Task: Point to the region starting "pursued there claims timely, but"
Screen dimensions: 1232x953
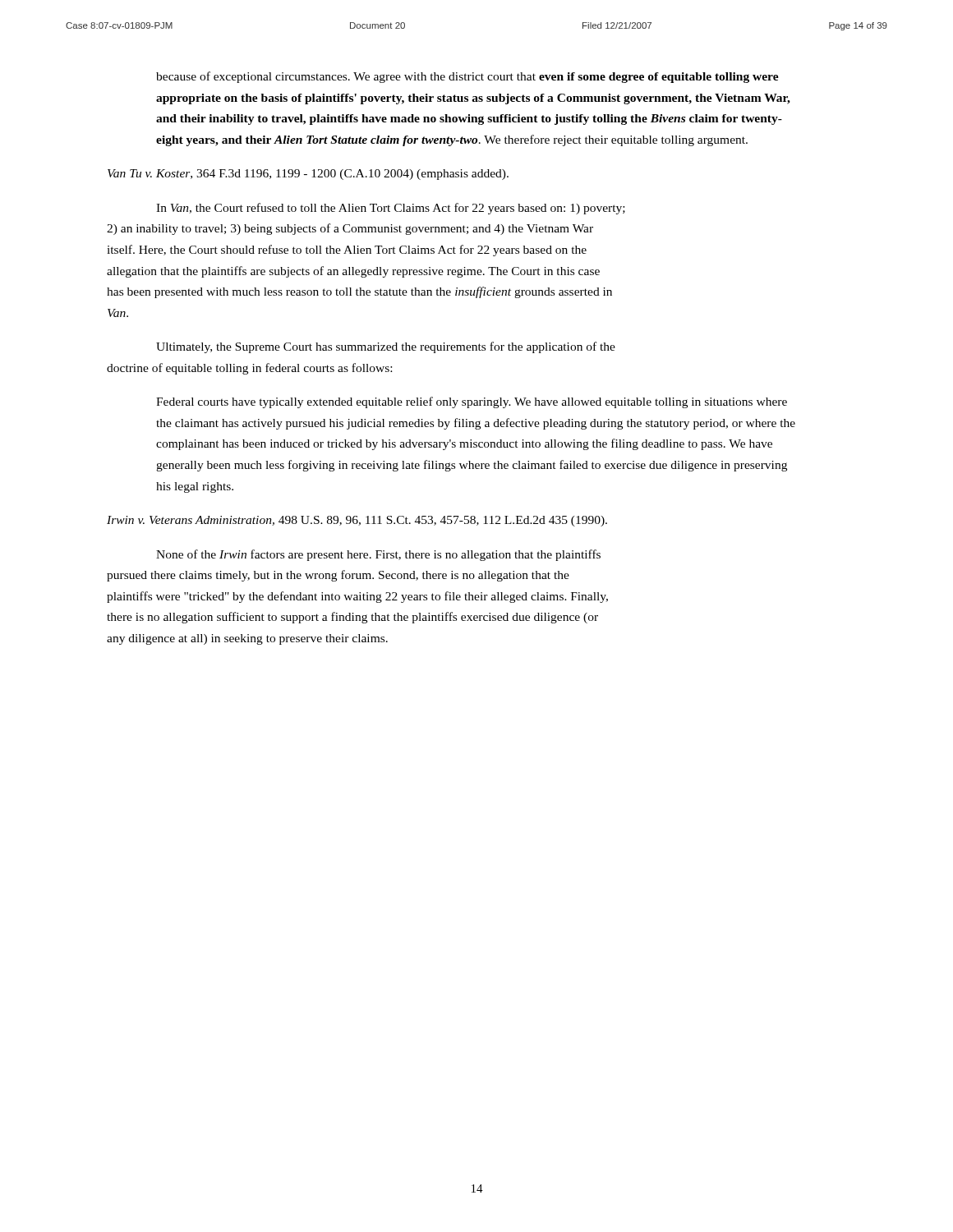Action: (x=476, y=575)
